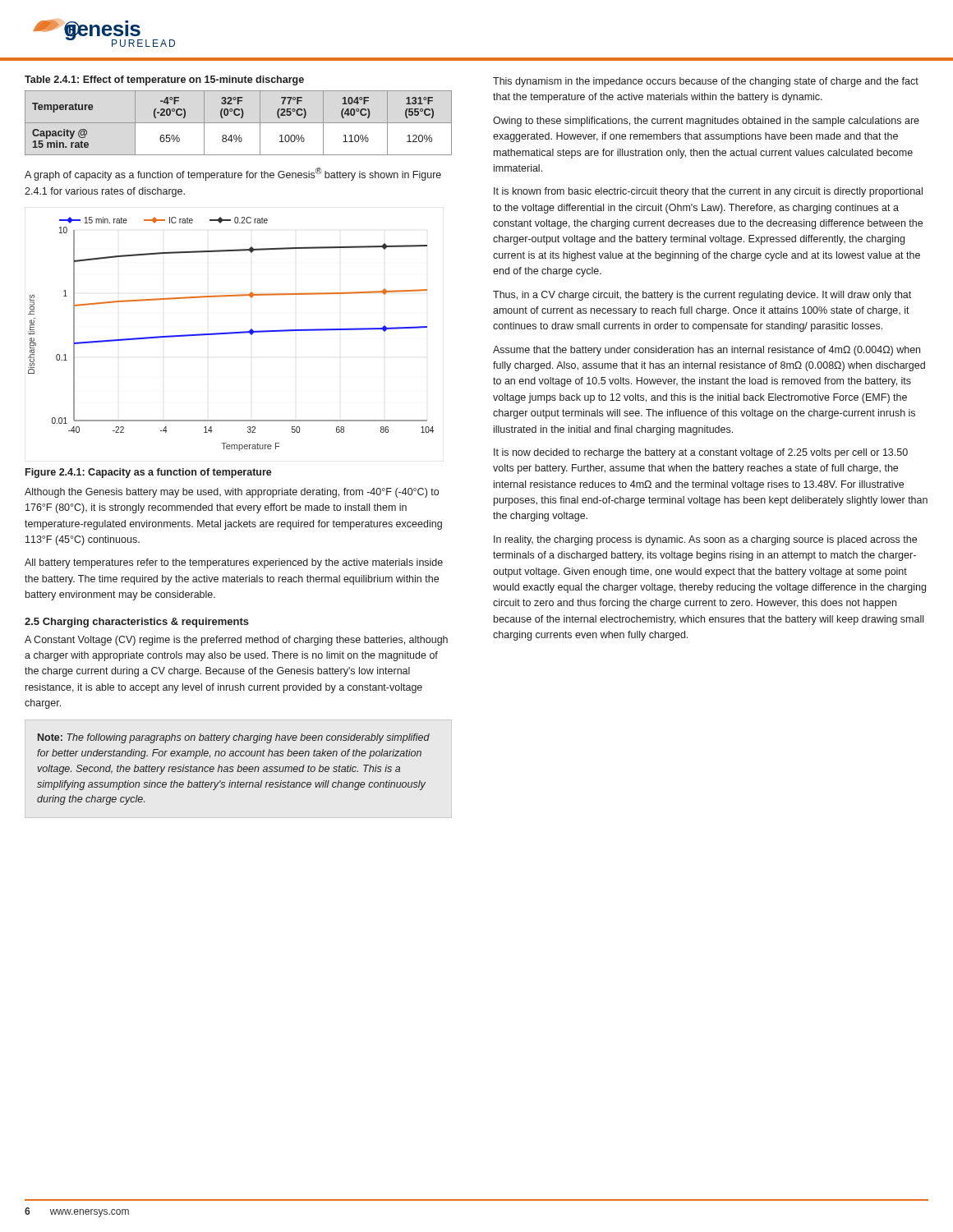Find the table that mentions "104°F (40°C)"
Screen dimensions: 1232x953
238,123
